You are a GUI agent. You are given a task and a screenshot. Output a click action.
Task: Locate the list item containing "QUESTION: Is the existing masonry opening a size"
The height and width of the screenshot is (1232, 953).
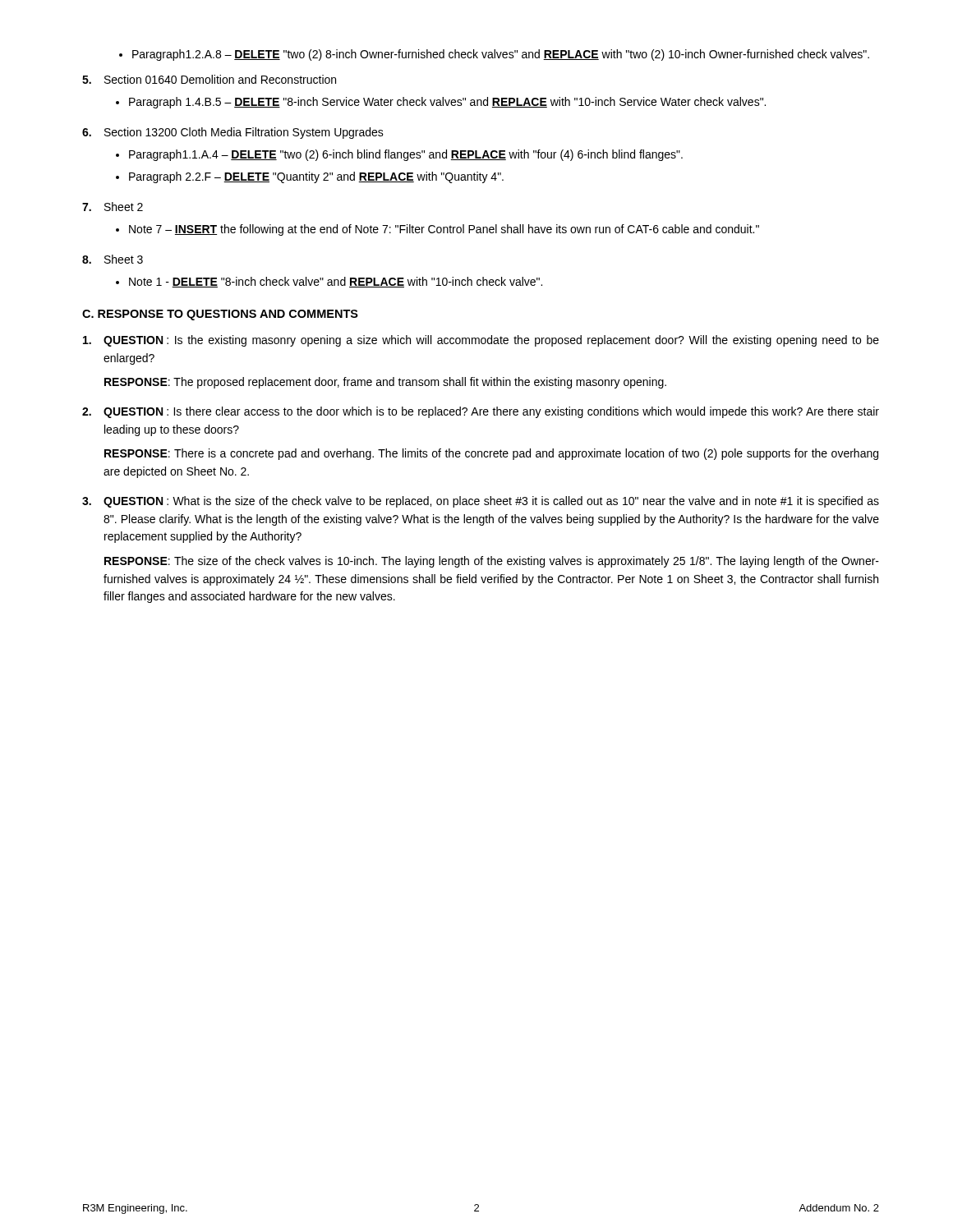point(481,341)
